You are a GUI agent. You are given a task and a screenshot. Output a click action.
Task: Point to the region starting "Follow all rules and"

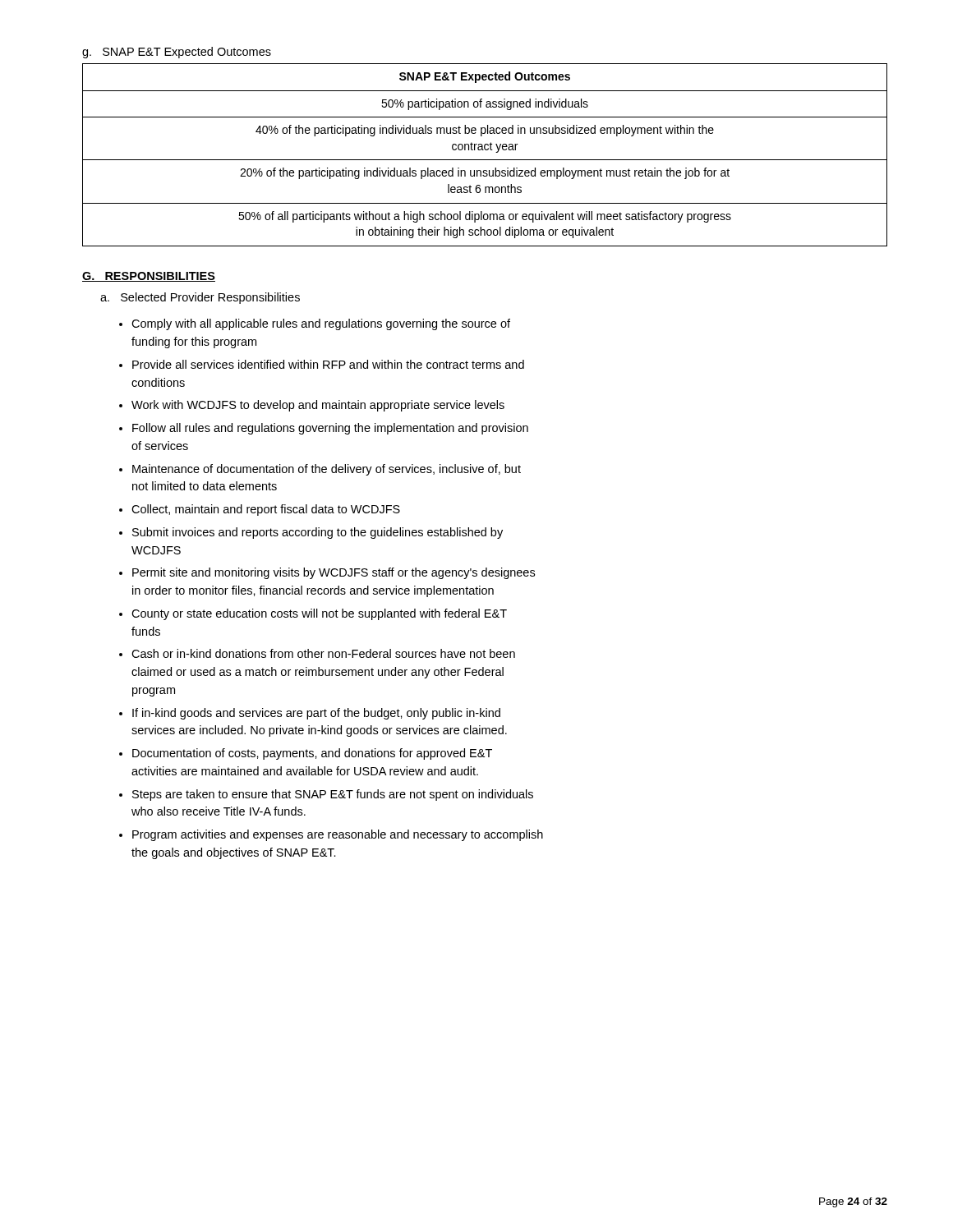coord(330,437)
